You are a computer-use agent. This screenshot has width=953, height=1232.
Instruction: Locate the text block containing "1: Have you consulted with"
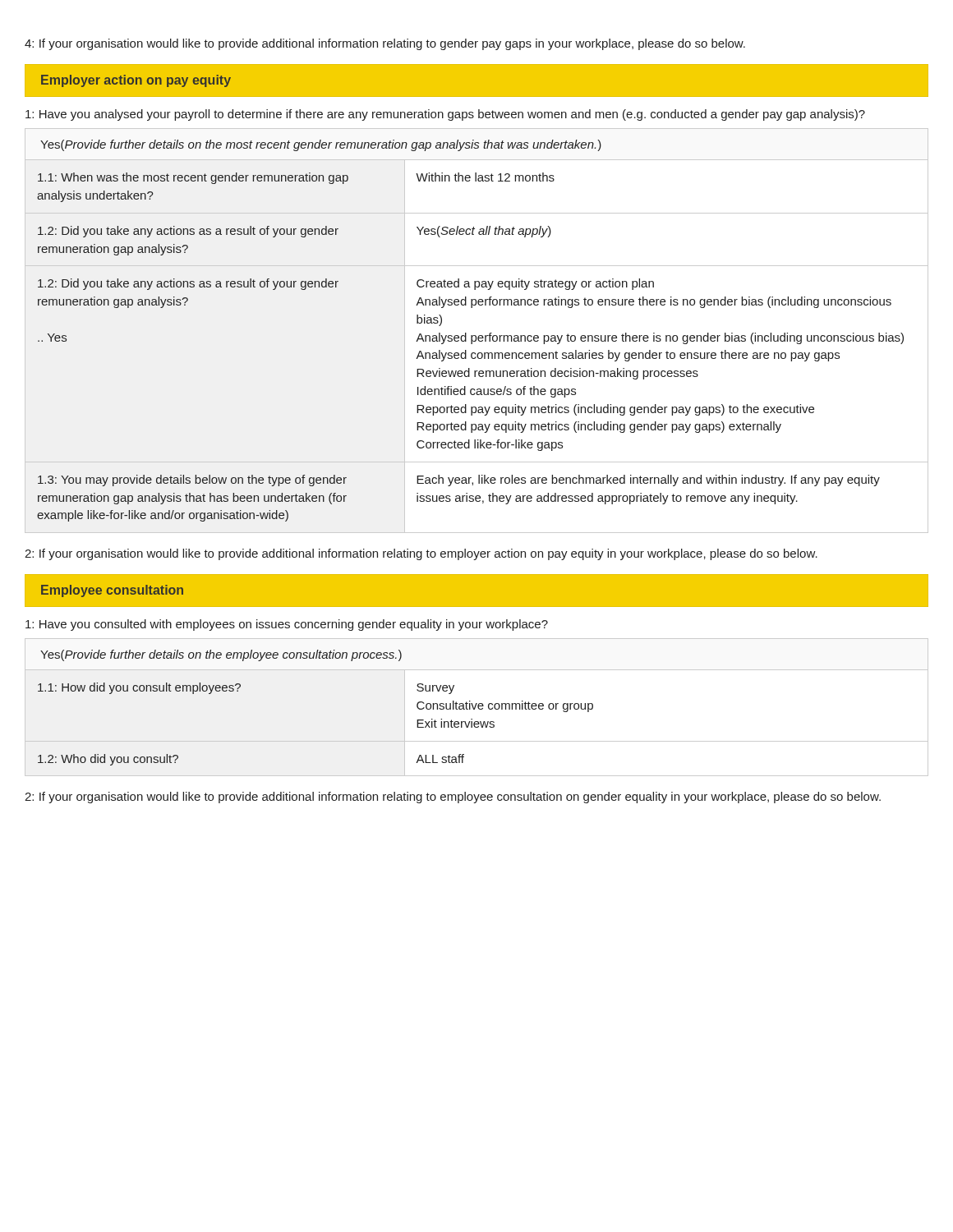[286, 624]
